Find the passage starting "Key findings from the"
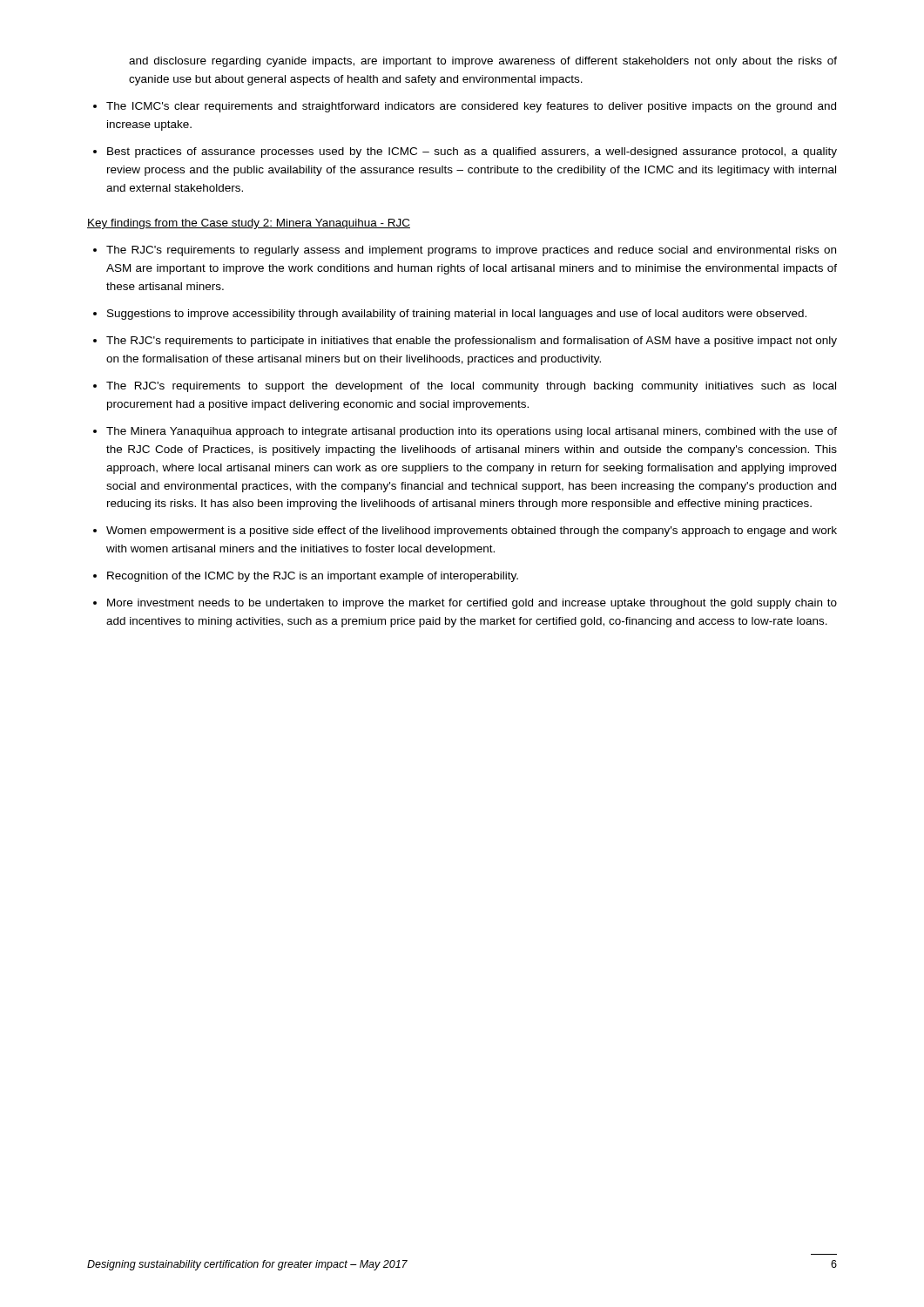This screenshot has height=1307, width=924. pyautogui.click(x=249, y=223)
